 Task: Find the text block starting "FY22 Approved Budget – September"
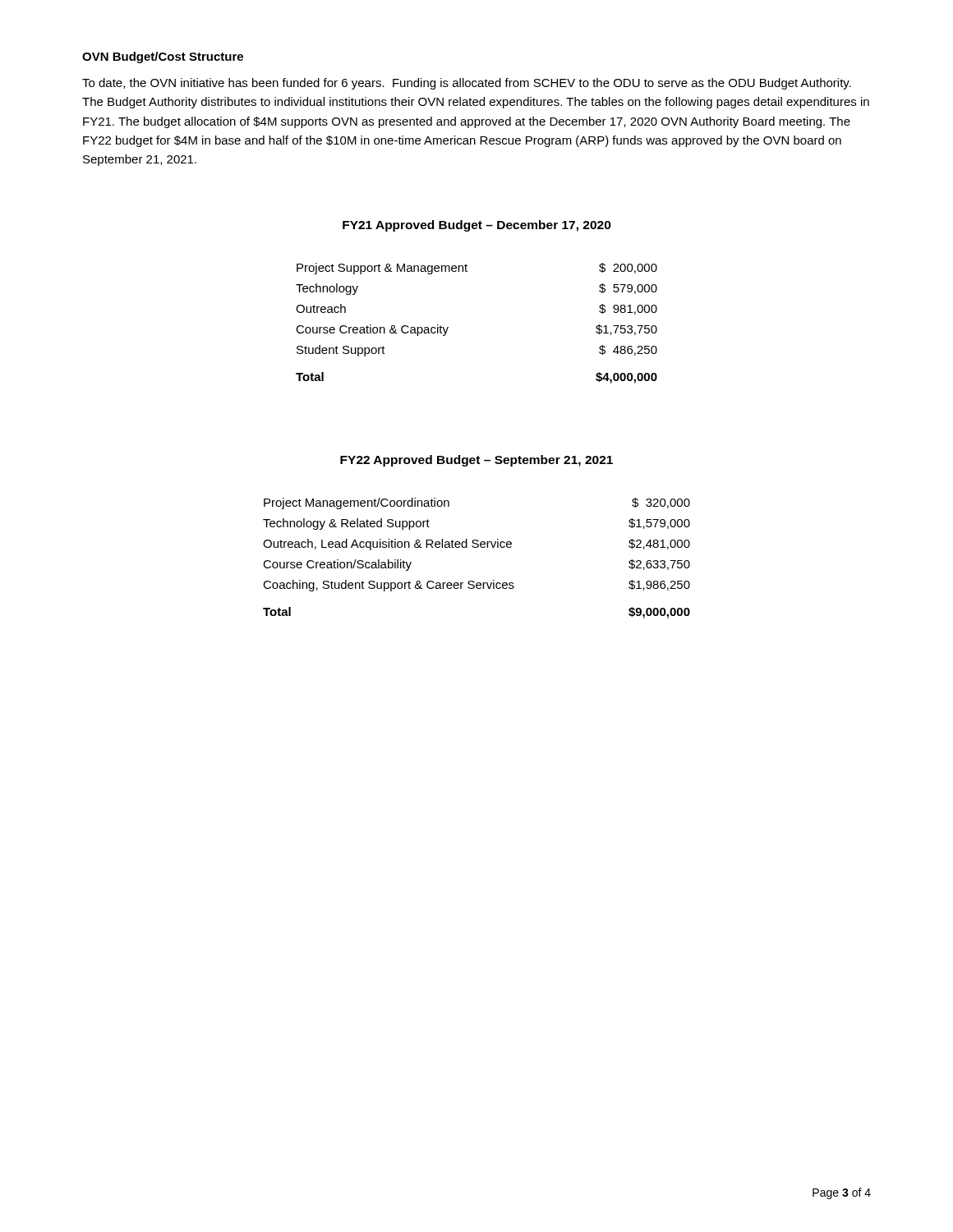[x=476, y=460]
